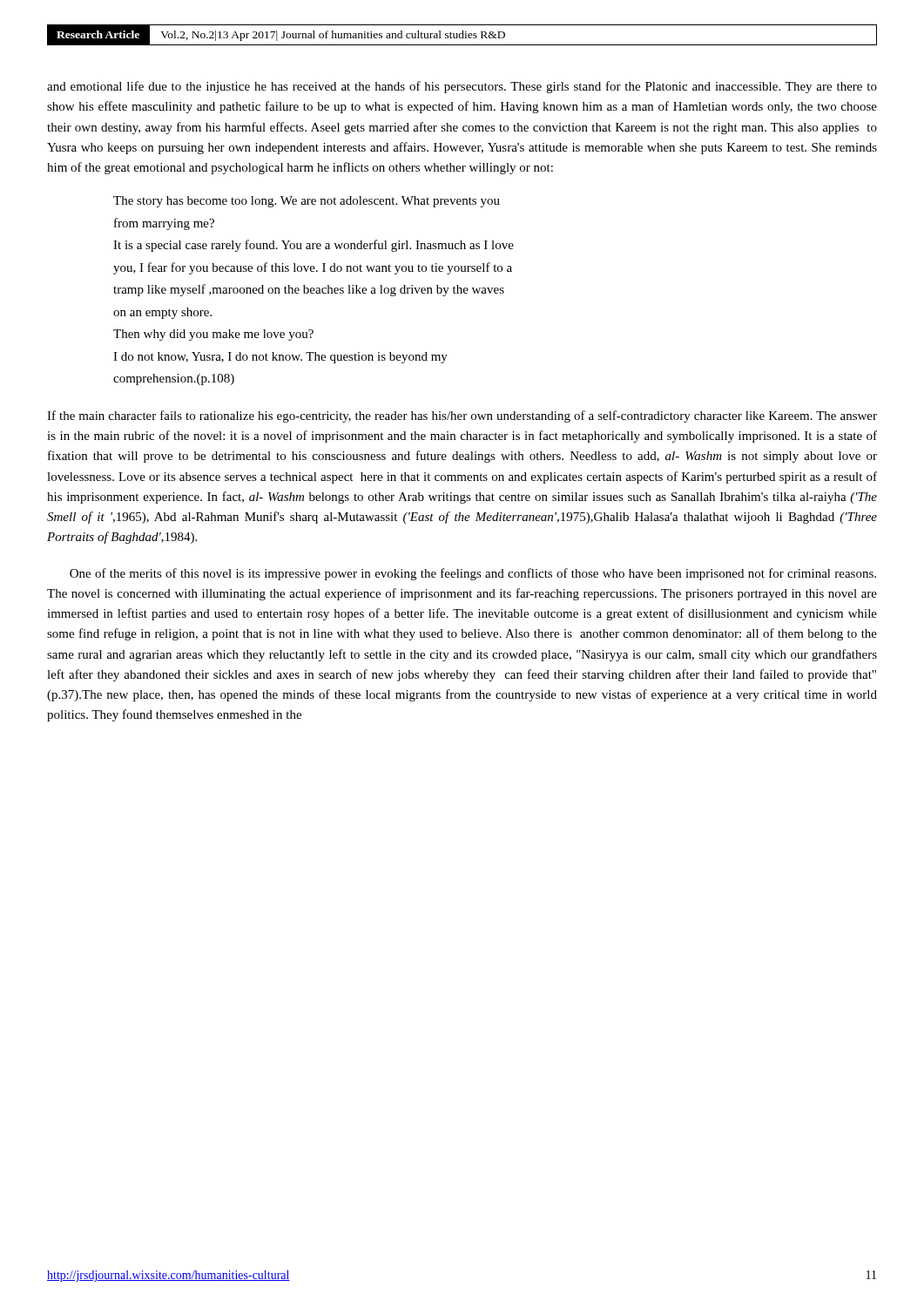Image resolution: width=924 pixels, height=1307 pixels.
Task: Locate the list item containing "Then why did you make me love"
Action: 214,334
